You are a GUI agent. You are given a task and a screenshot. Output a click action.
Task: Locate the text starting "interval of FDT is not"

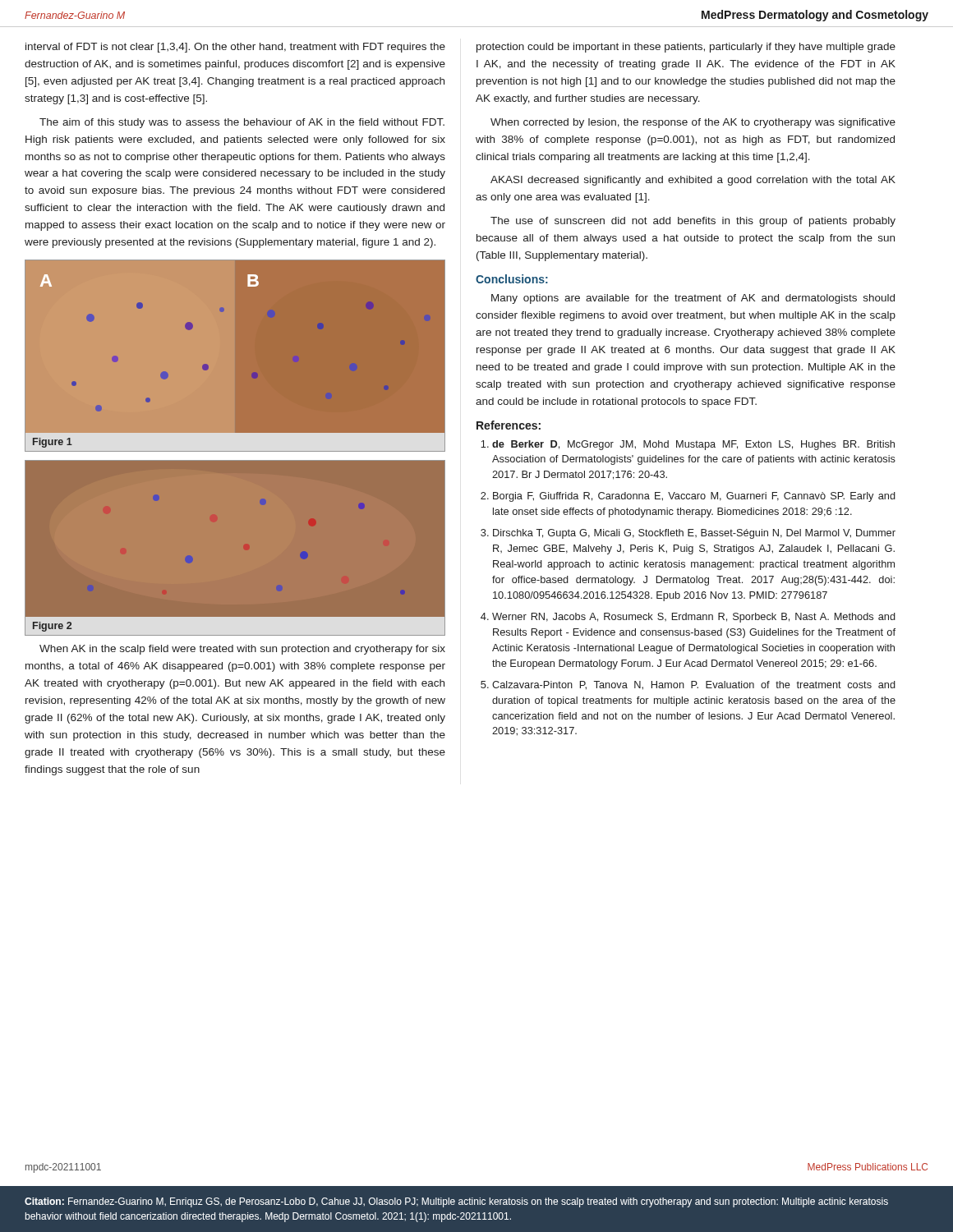(x=235, y=73)
